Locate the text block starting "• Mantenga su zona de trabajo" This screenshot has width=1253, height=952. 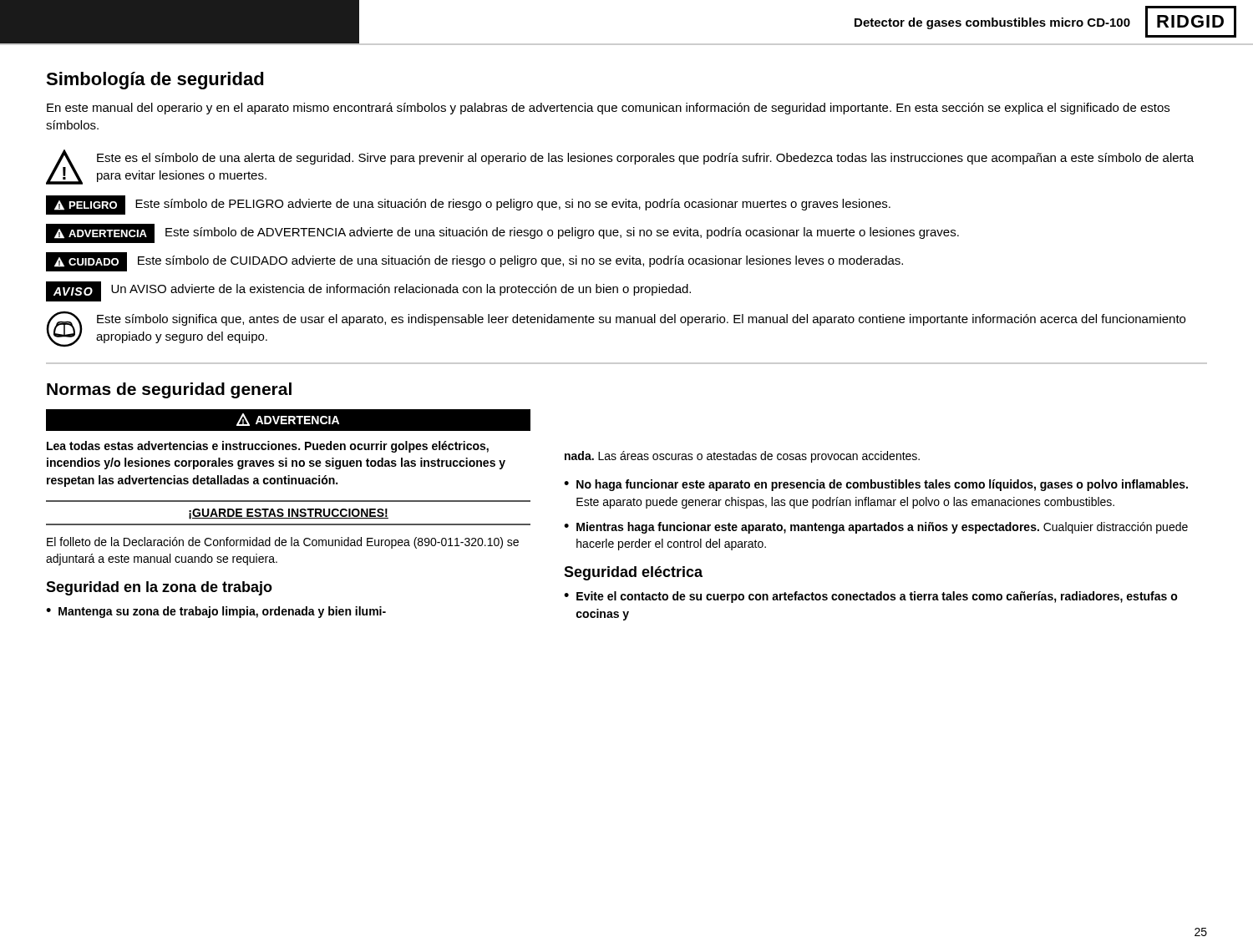tap(288, 612)
